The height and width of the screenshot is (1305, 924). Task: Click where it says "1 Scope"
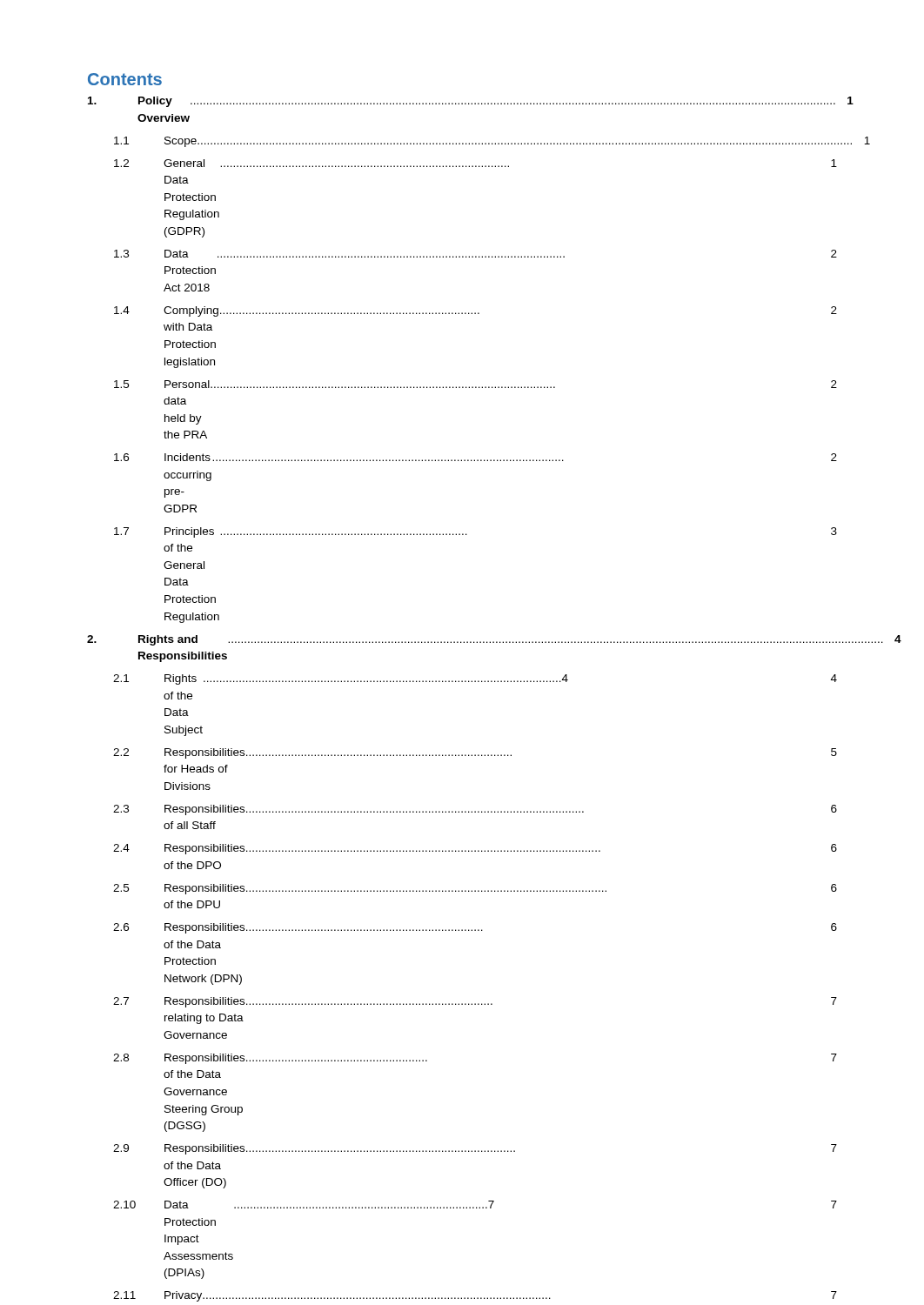[x=462, y=140]
